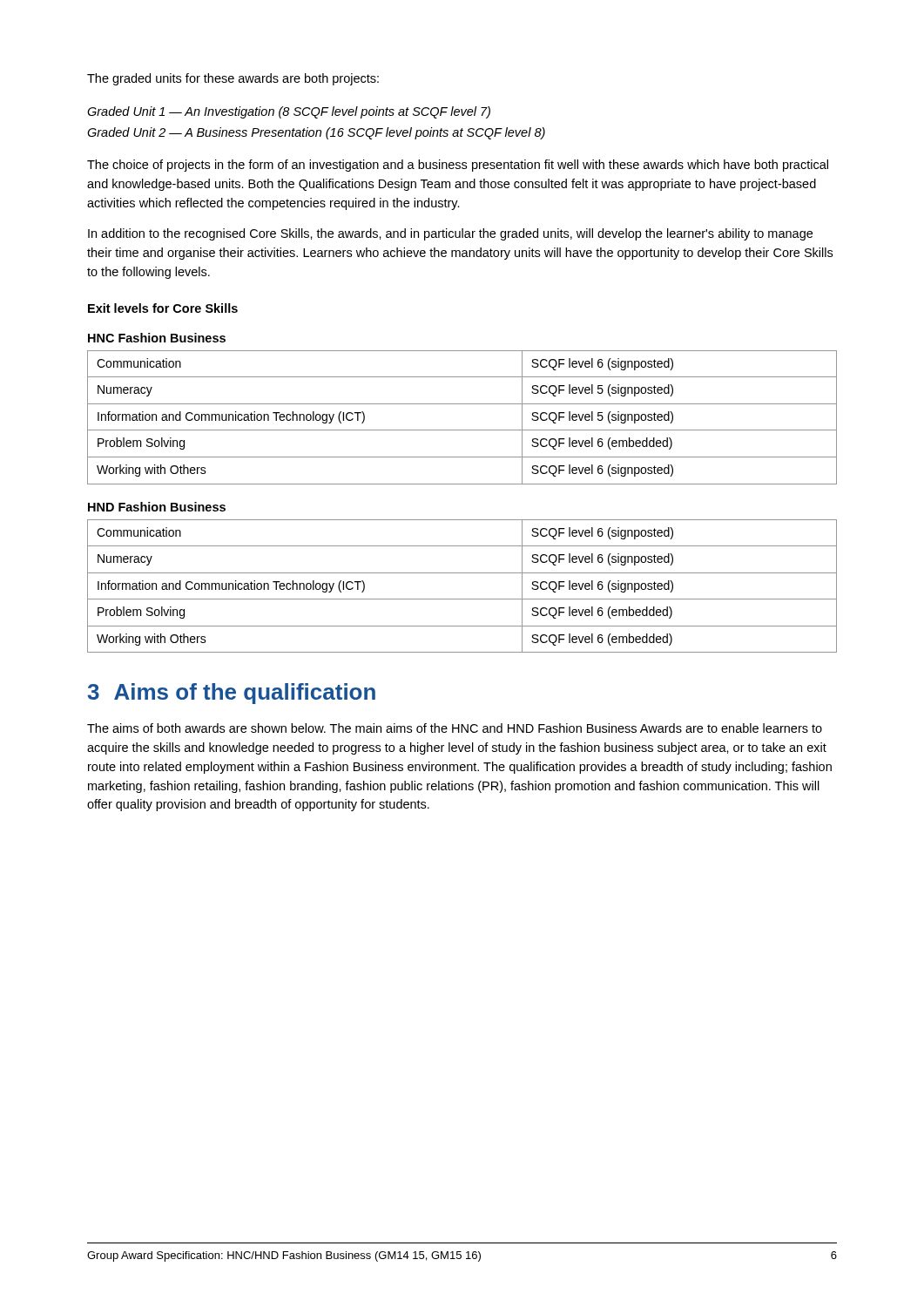Select the text starting "The choice of projects in the form"
The width and height of the screenshot is (924, 1307).
coord(458,184)
